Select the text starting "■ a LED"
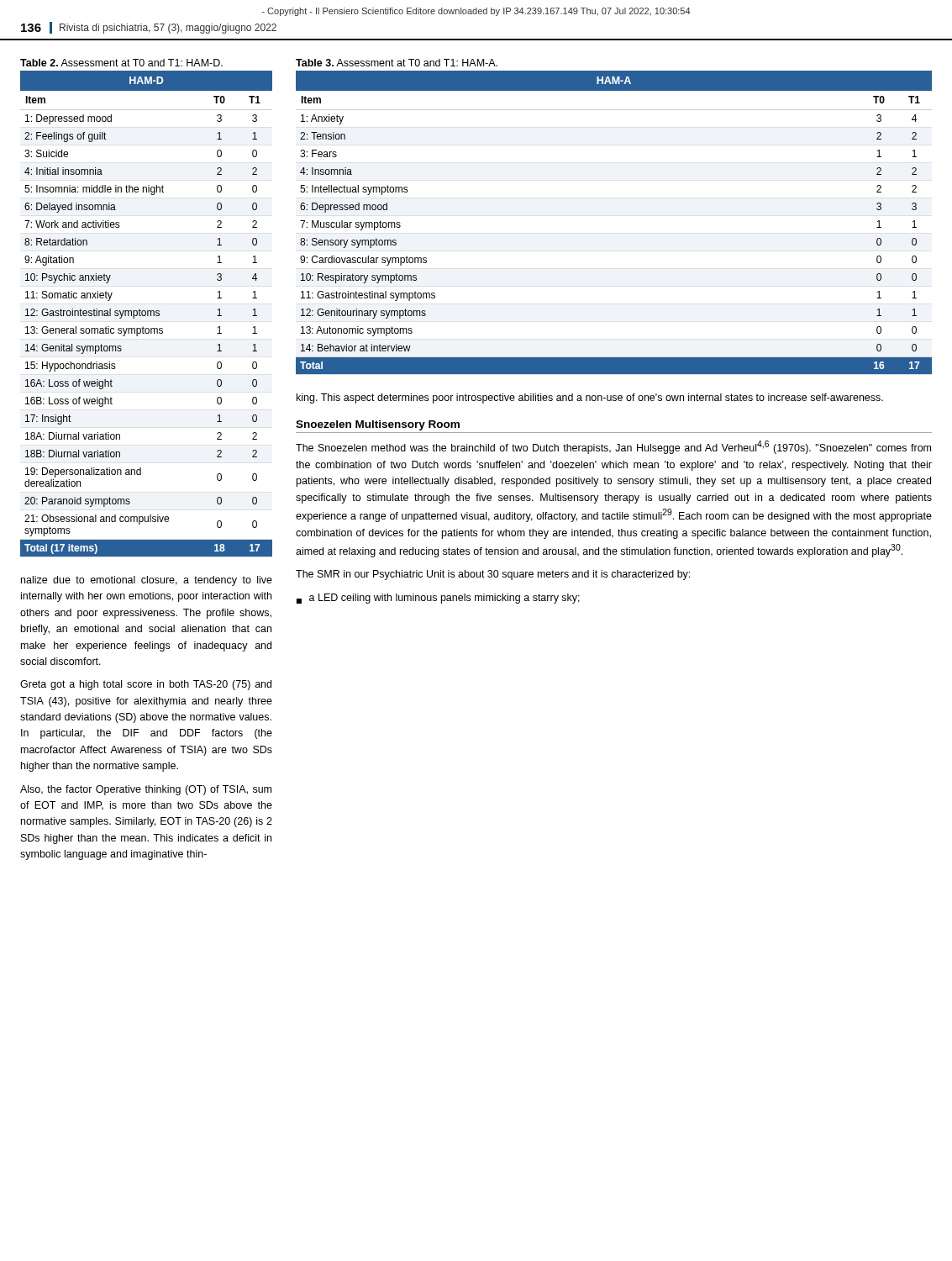 (438, 600)
